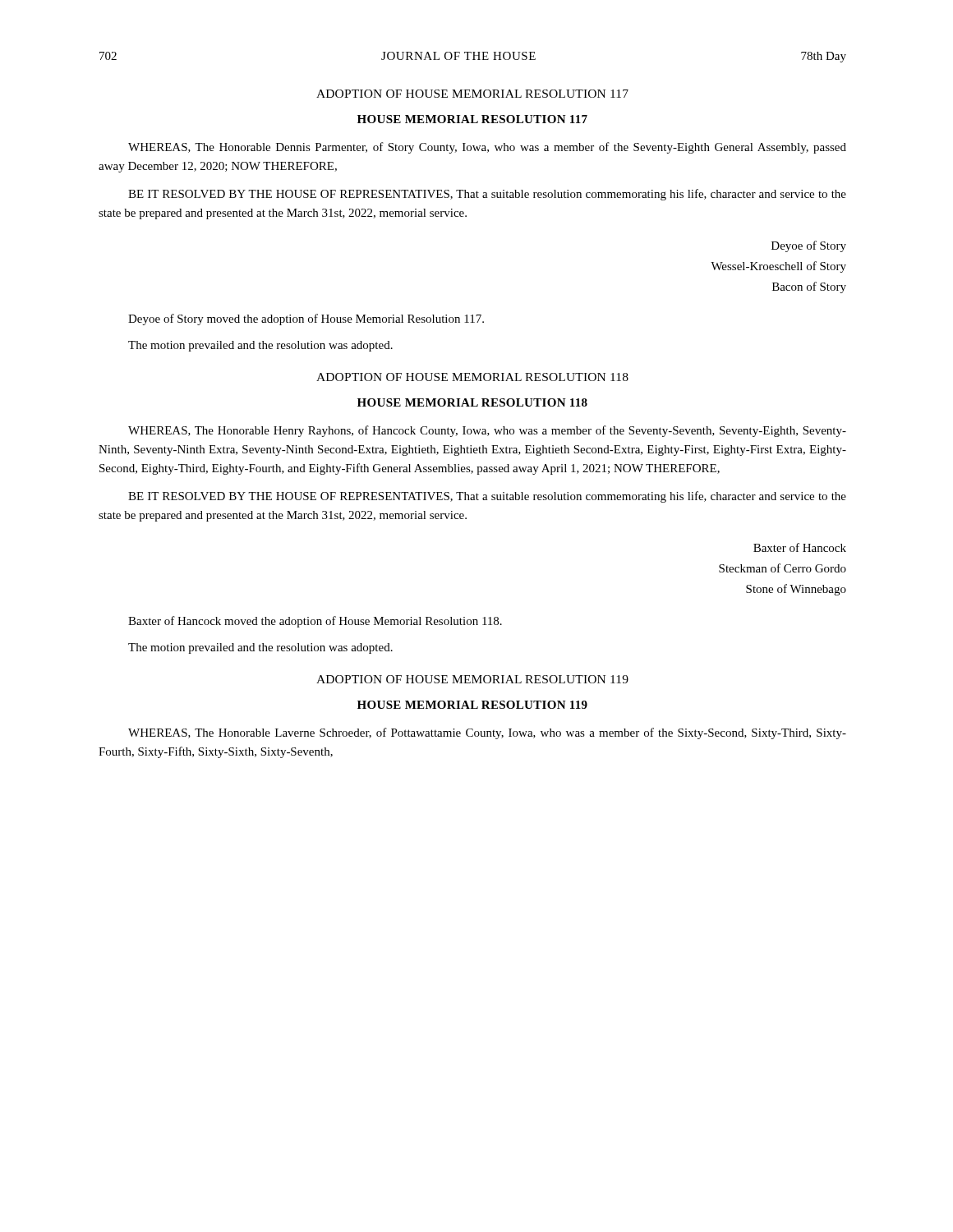Click on the text block containing "WHEREAS, The Honorable Henry Rayhons, of Hancock County,"

[472, 449]
